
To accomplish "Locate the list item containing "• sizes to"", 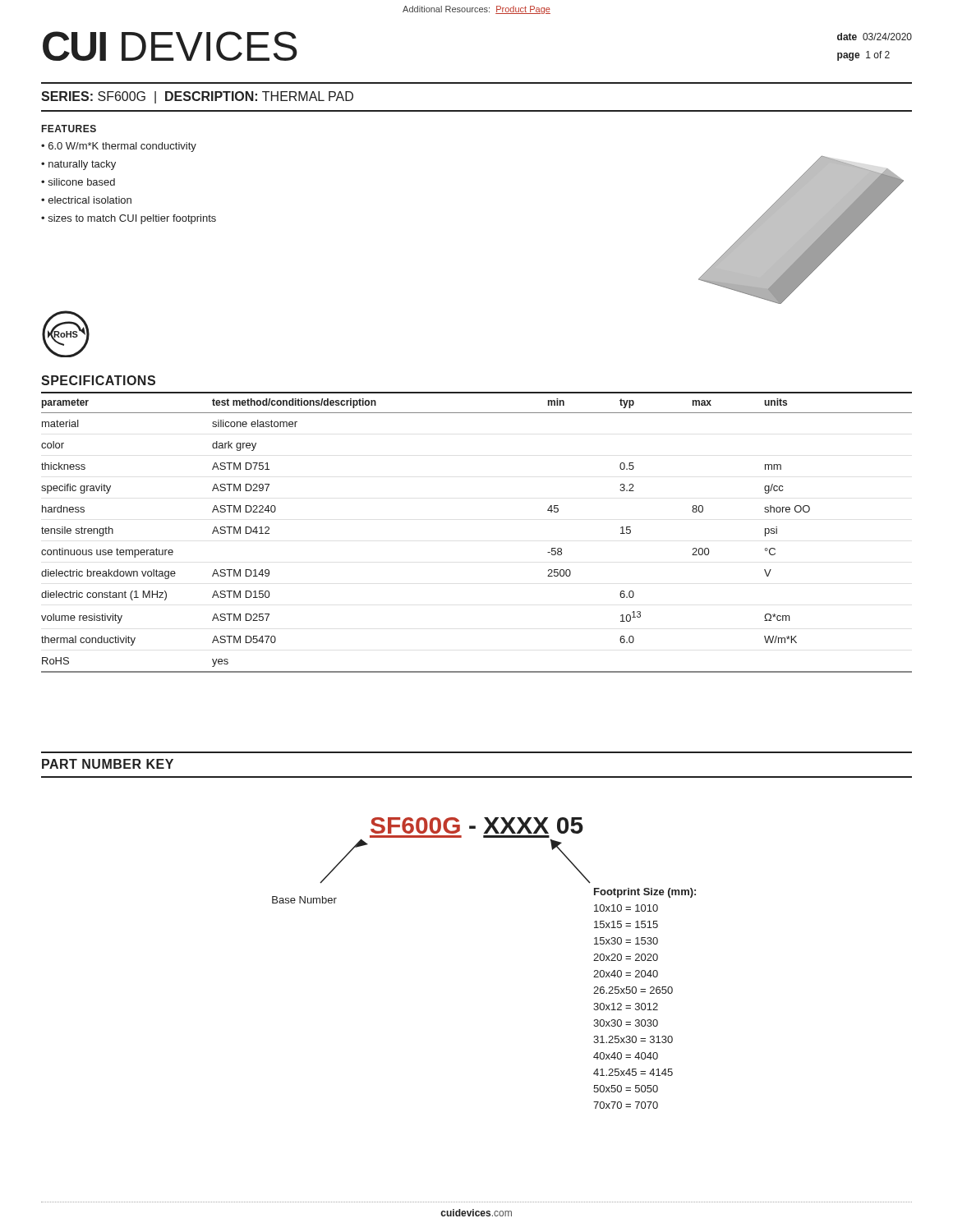I will pyautogui.click(x=129, y=218).
